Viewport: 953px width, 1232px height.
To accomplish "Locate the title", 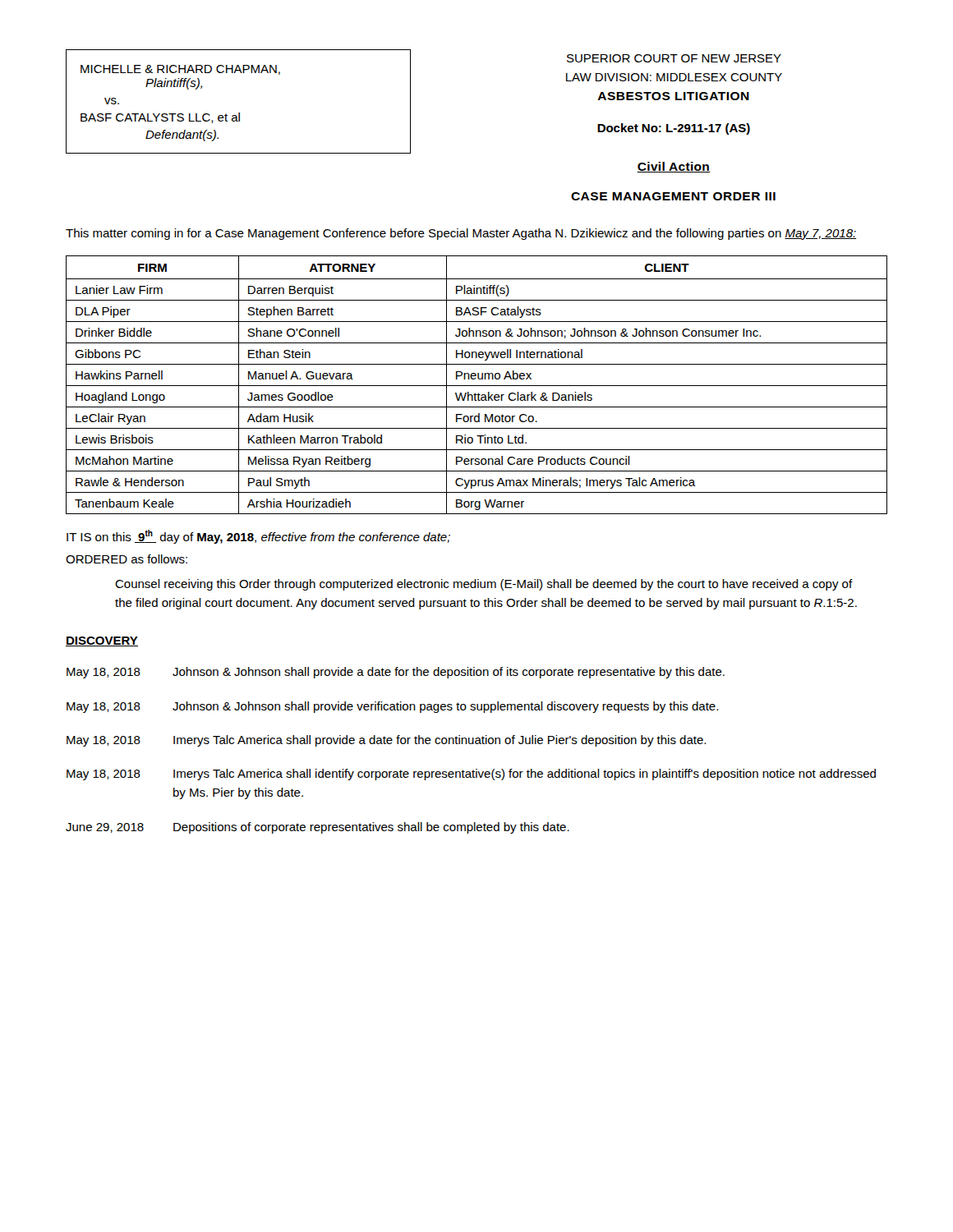I will [674, 195].
